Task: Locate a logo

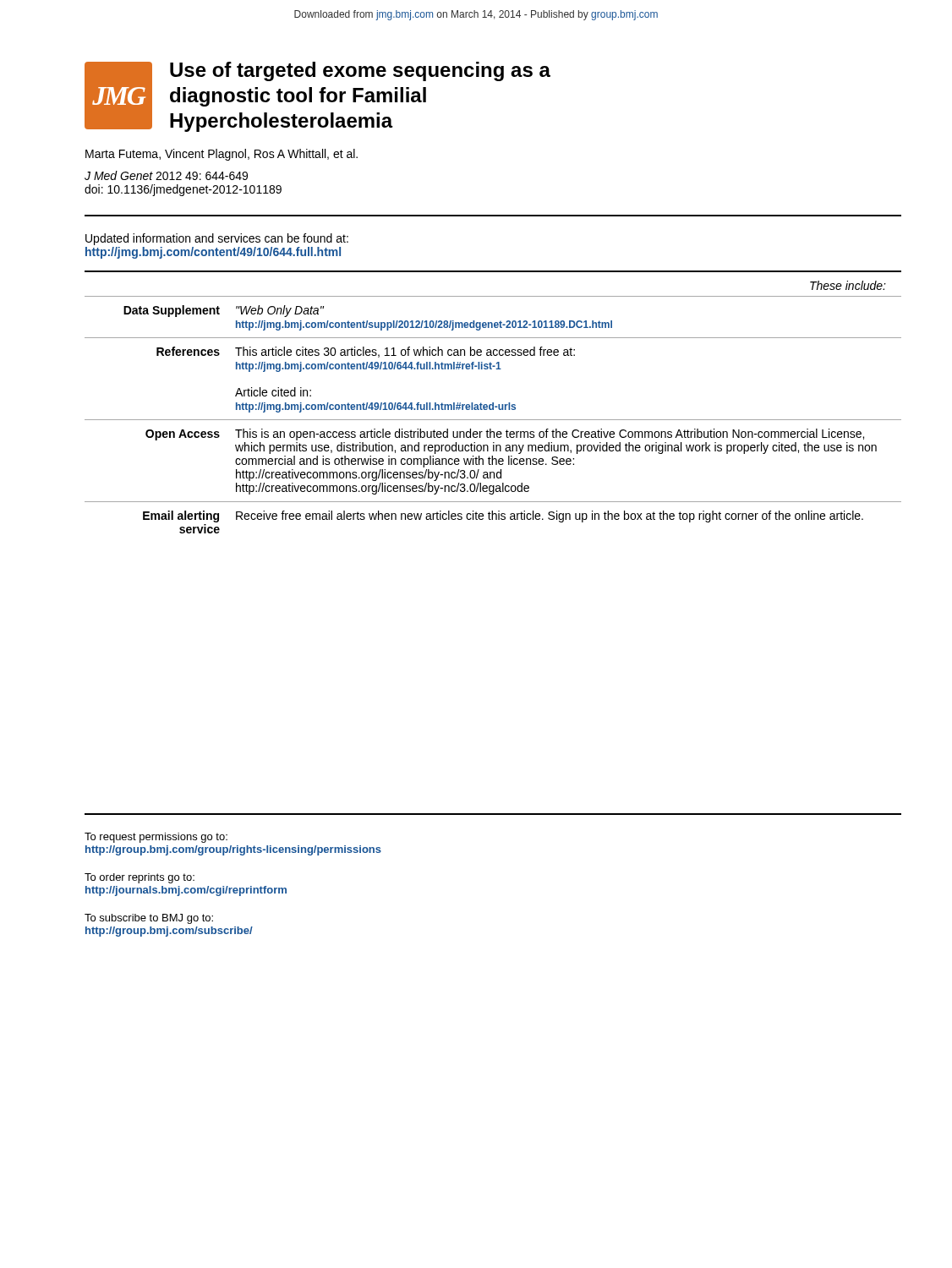Action: [118, 96]
